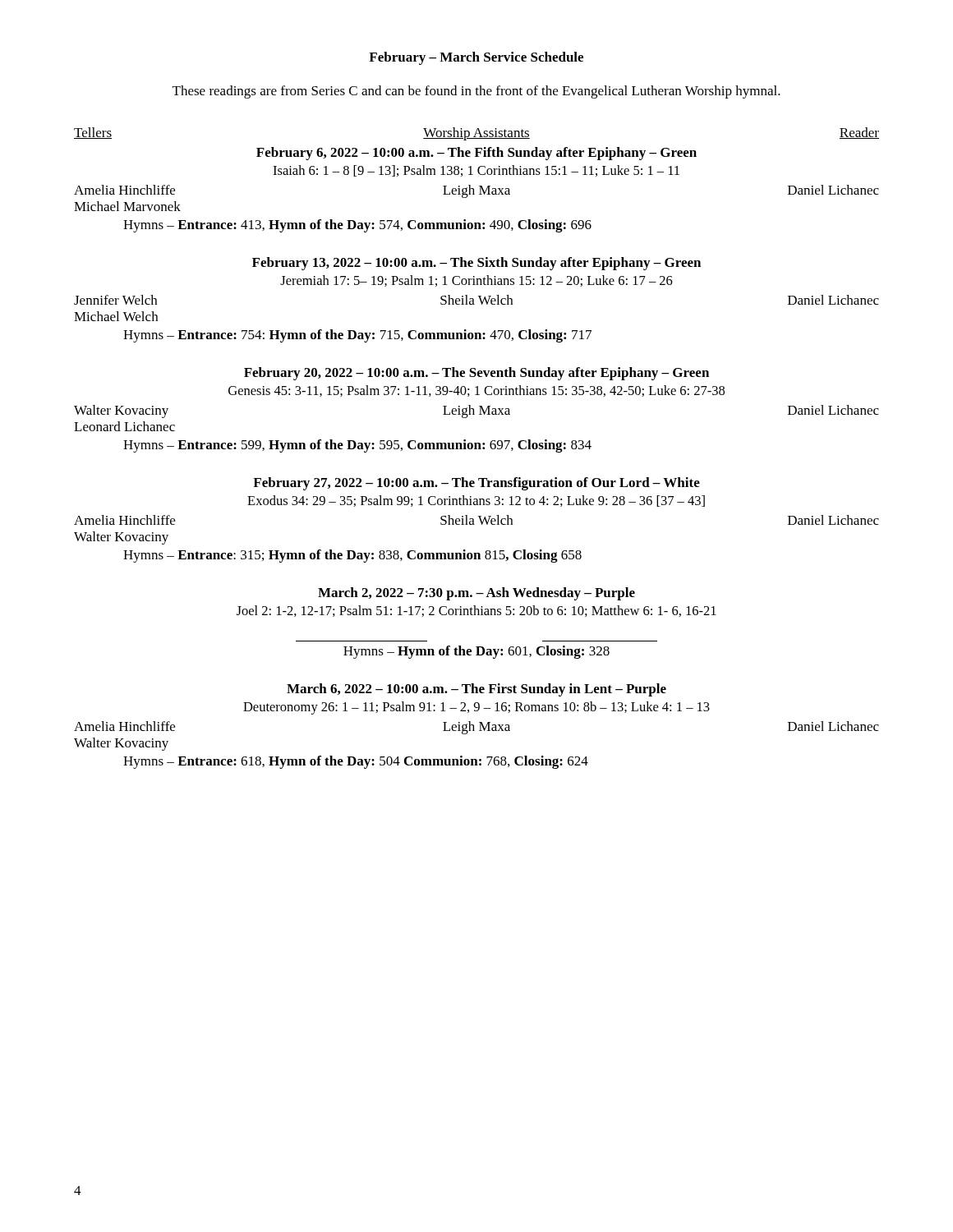The height and width of the screenshot is (1232, 953).
Task: Click the passage that begins "February 27, 2022 – 10:00"
Action: (x=476, y=519)
